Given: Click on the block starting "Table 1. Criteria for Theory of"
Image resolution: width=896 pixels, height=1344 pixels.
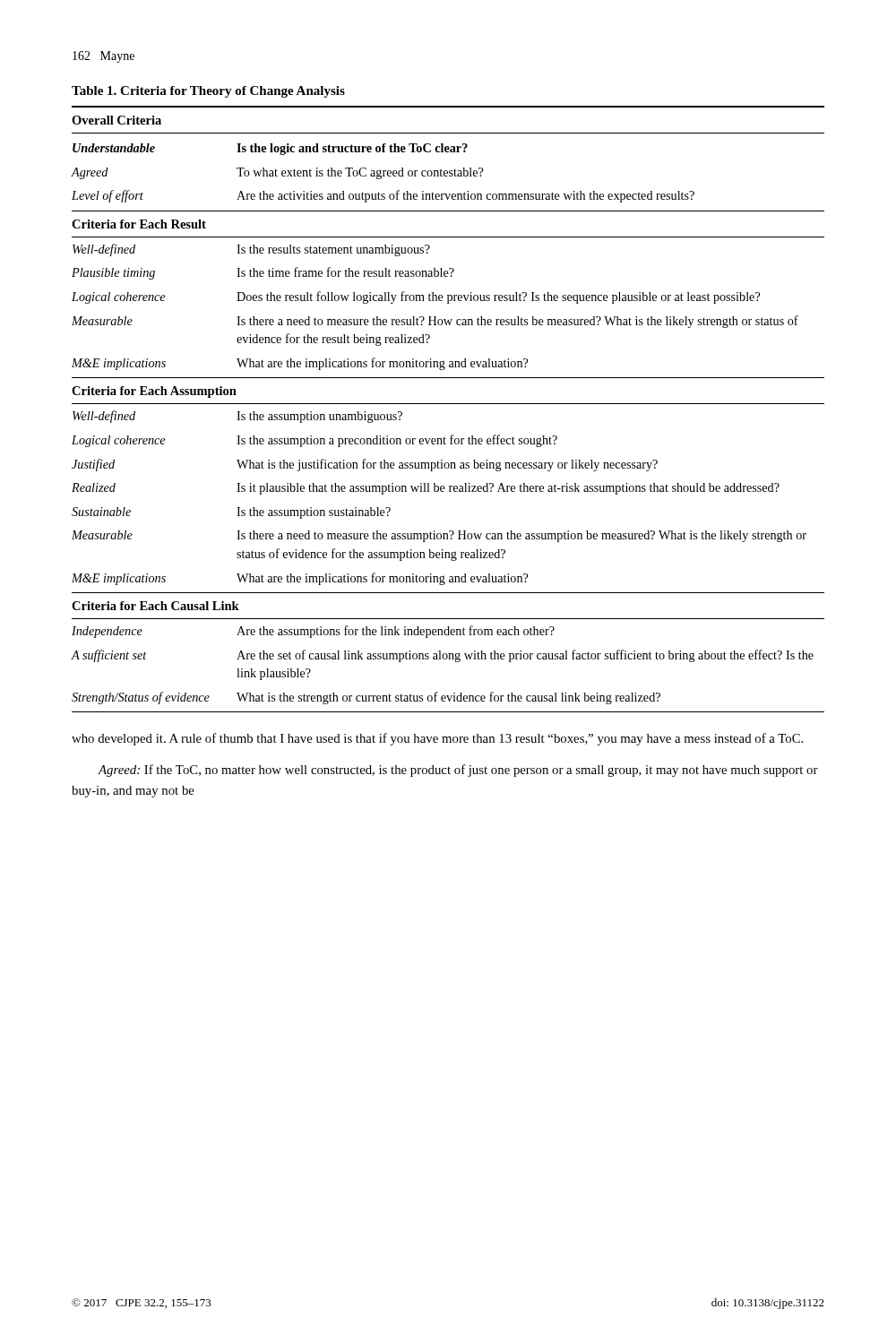Looking at the screenshot, I should [x=208, y=91].
